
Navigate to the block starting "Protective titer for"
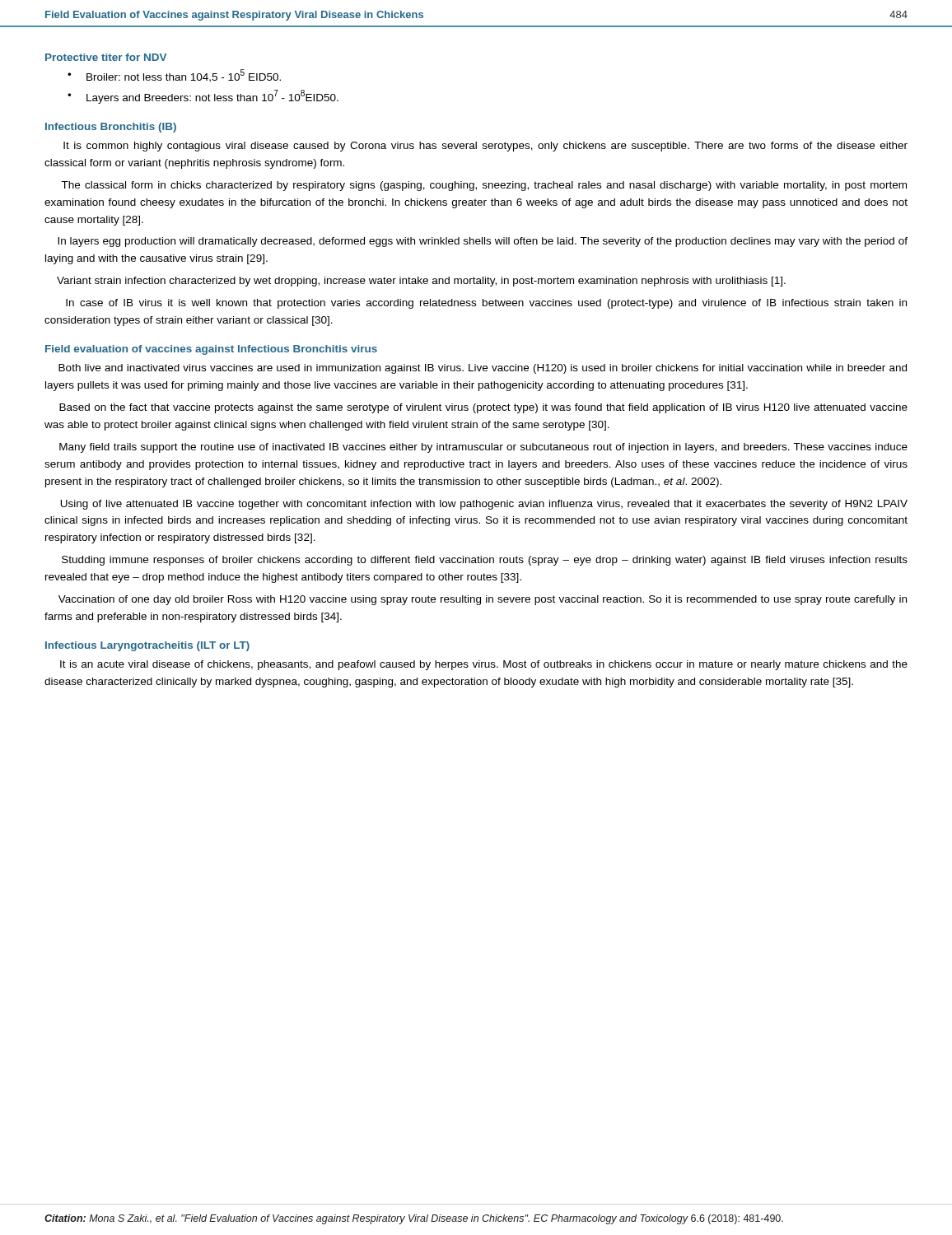[106, 57]
